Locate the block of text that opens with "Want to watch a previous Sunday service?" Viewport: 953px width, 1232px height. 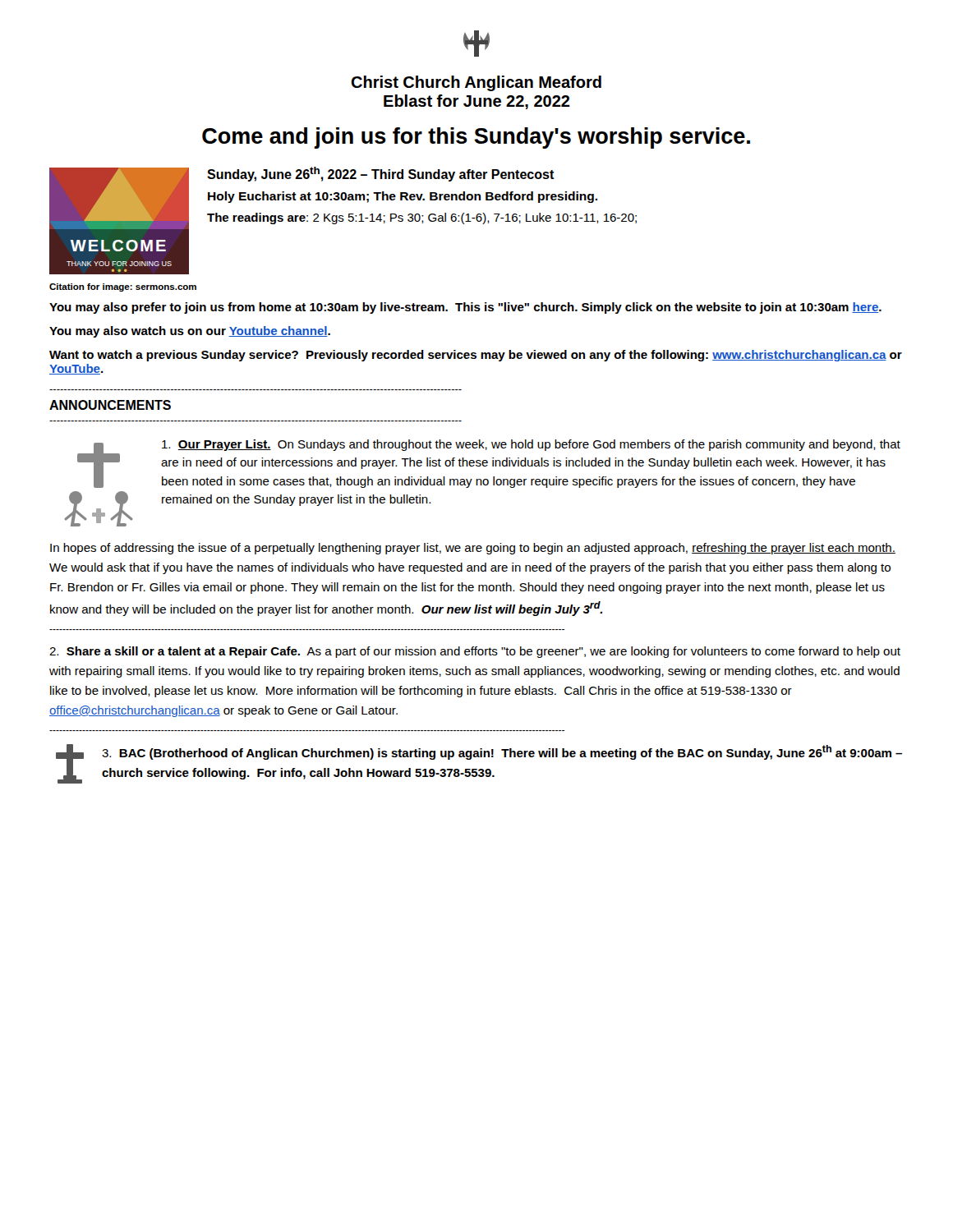point(475,361)
